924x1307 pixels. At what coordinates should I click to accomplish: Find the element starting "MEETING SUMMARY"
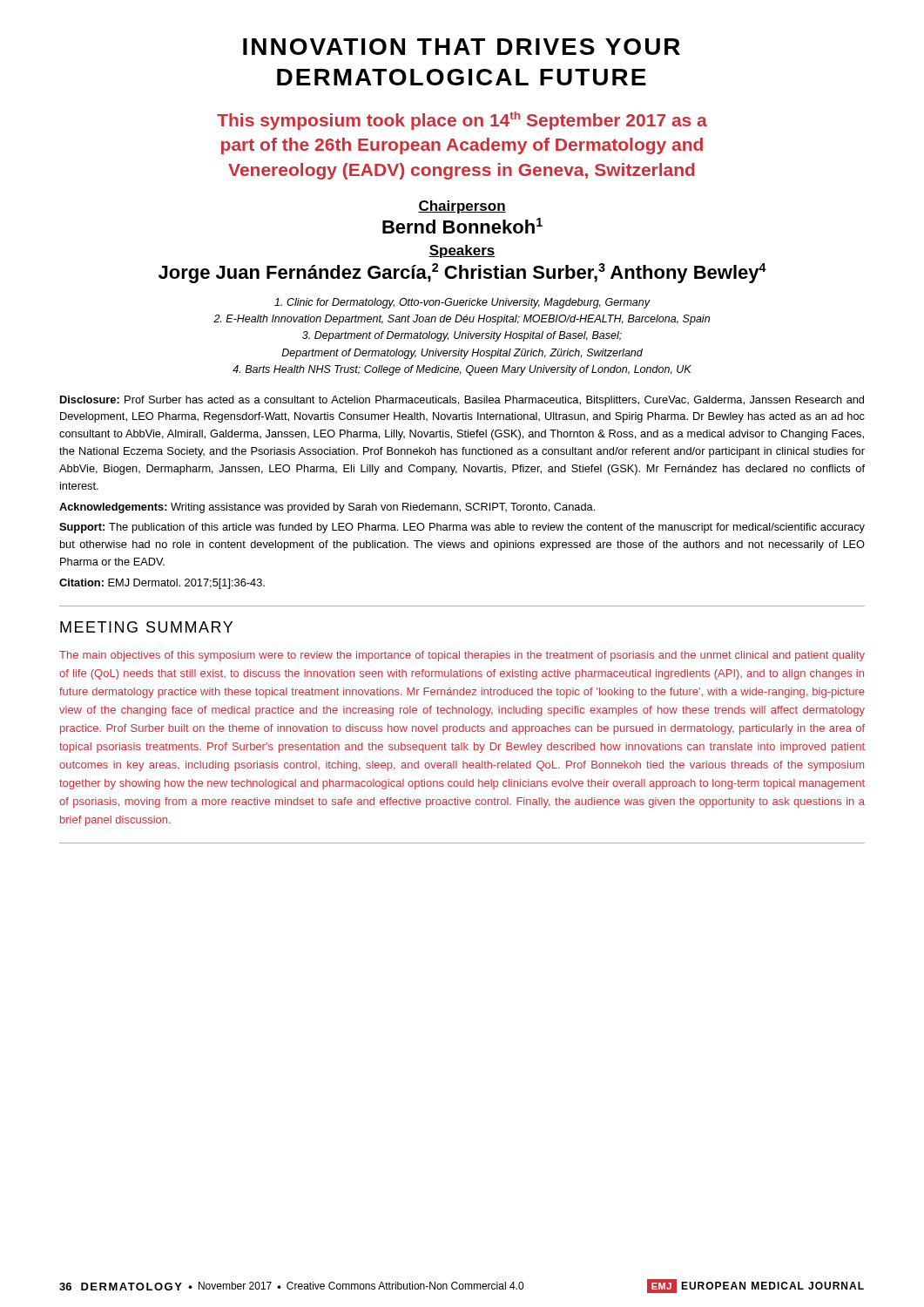pyautogui.click(x=146, y=627)
